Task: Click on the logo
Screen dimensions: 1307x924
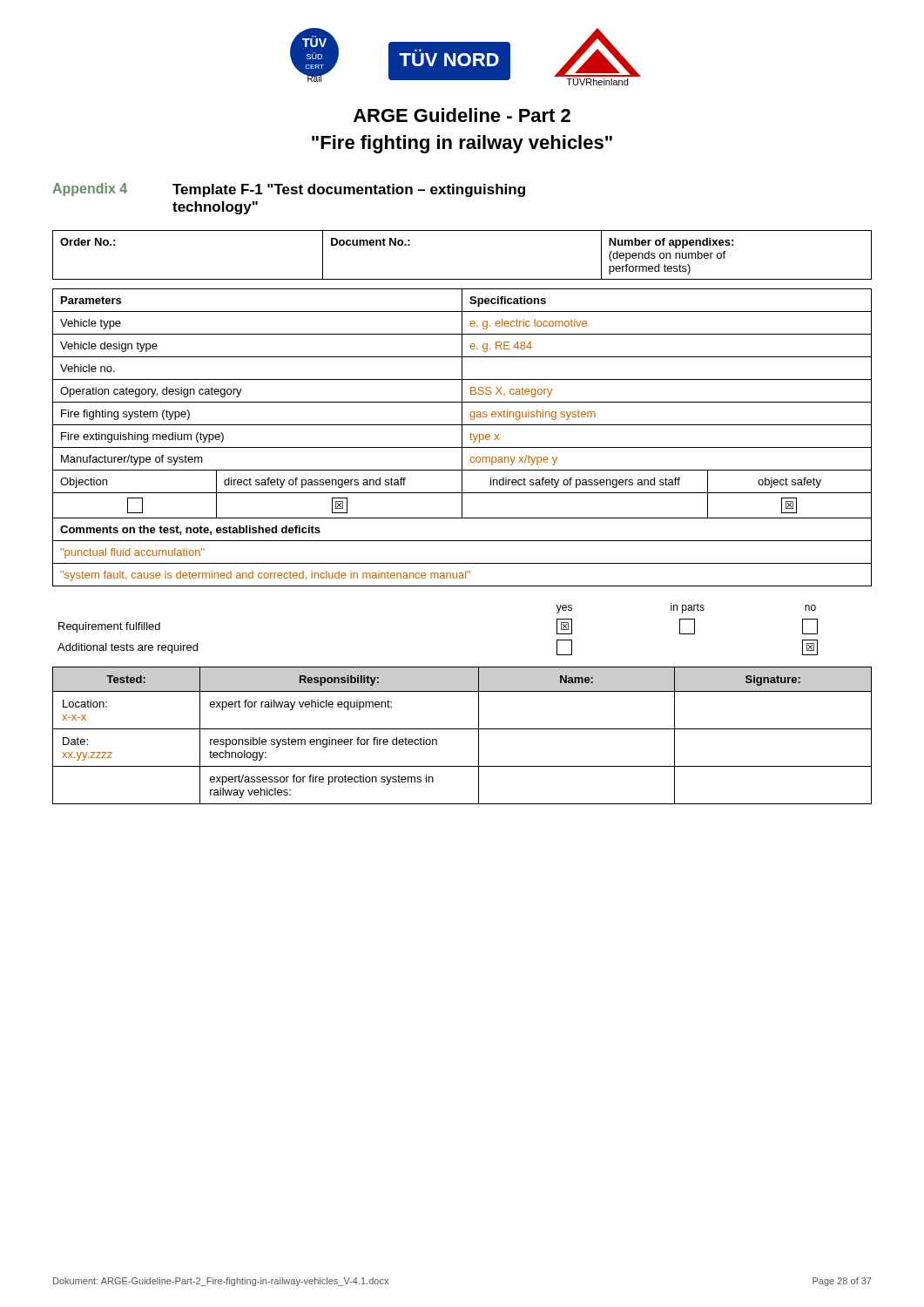Action: [x=462, y=44]
